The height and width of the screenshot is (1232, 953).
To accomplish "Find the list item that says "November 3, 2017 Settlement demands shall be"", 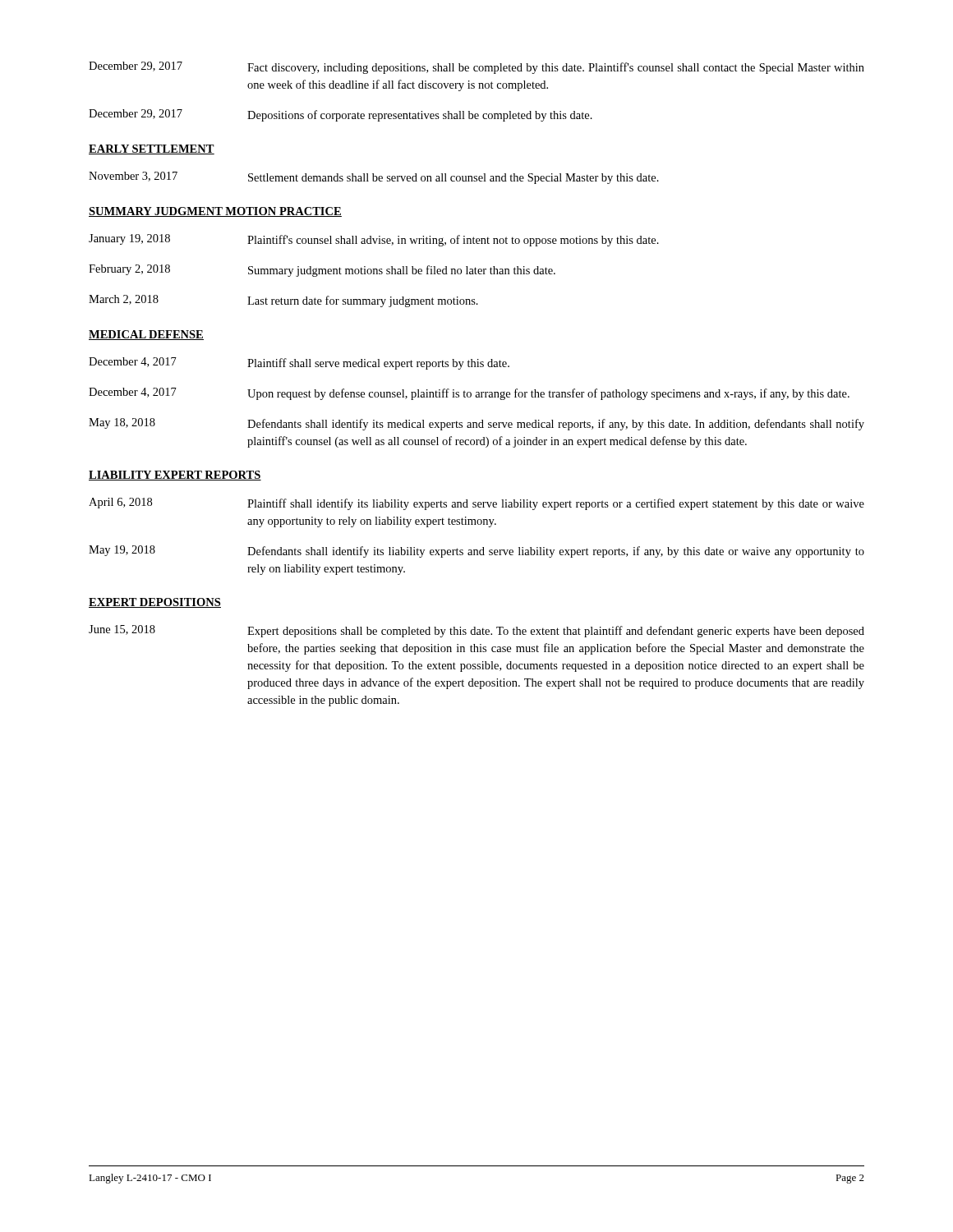I will [x=476, y=178].
